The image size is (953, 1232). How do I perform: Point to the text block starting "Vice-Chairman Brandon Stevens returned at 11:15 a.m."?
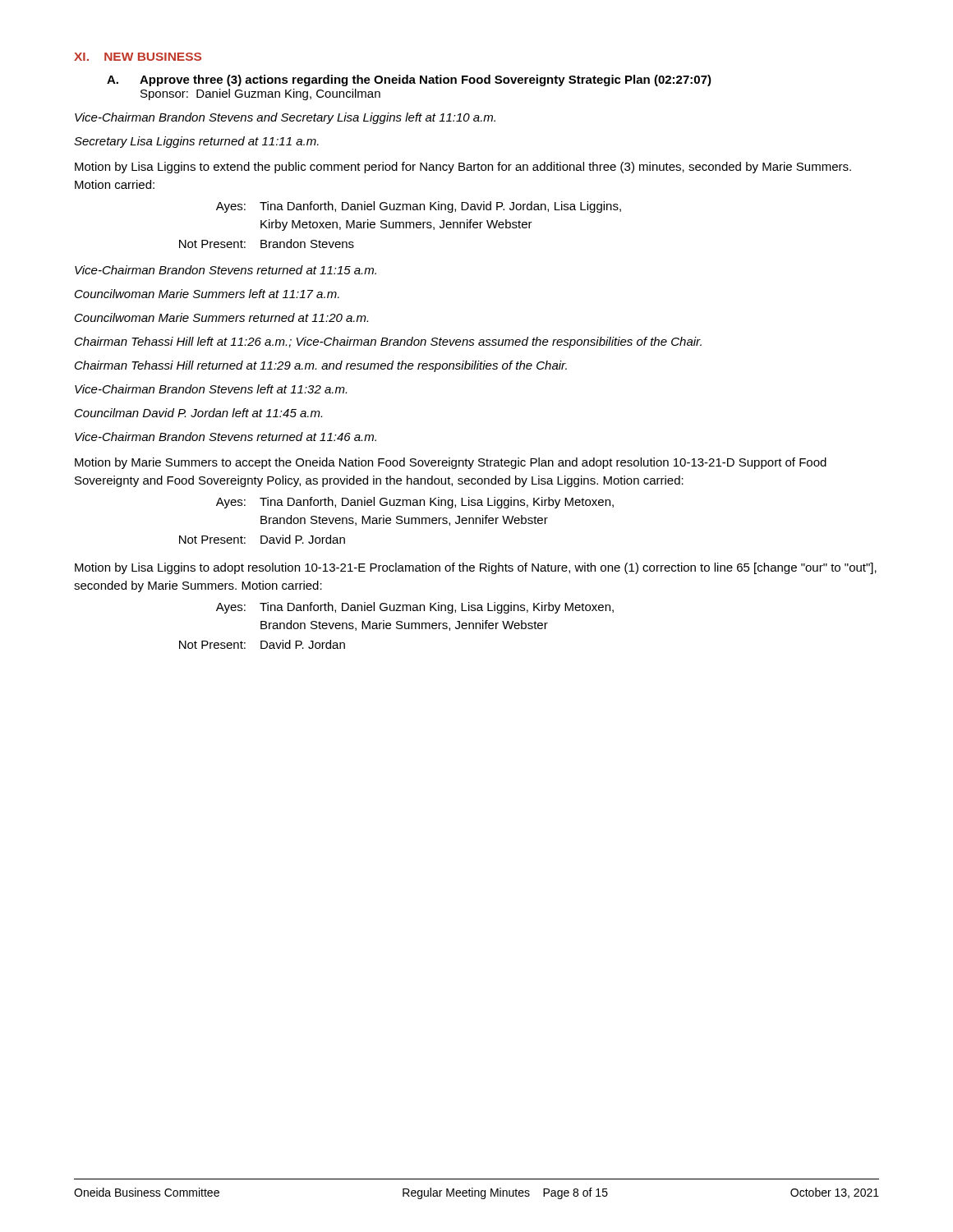point(226,270)
